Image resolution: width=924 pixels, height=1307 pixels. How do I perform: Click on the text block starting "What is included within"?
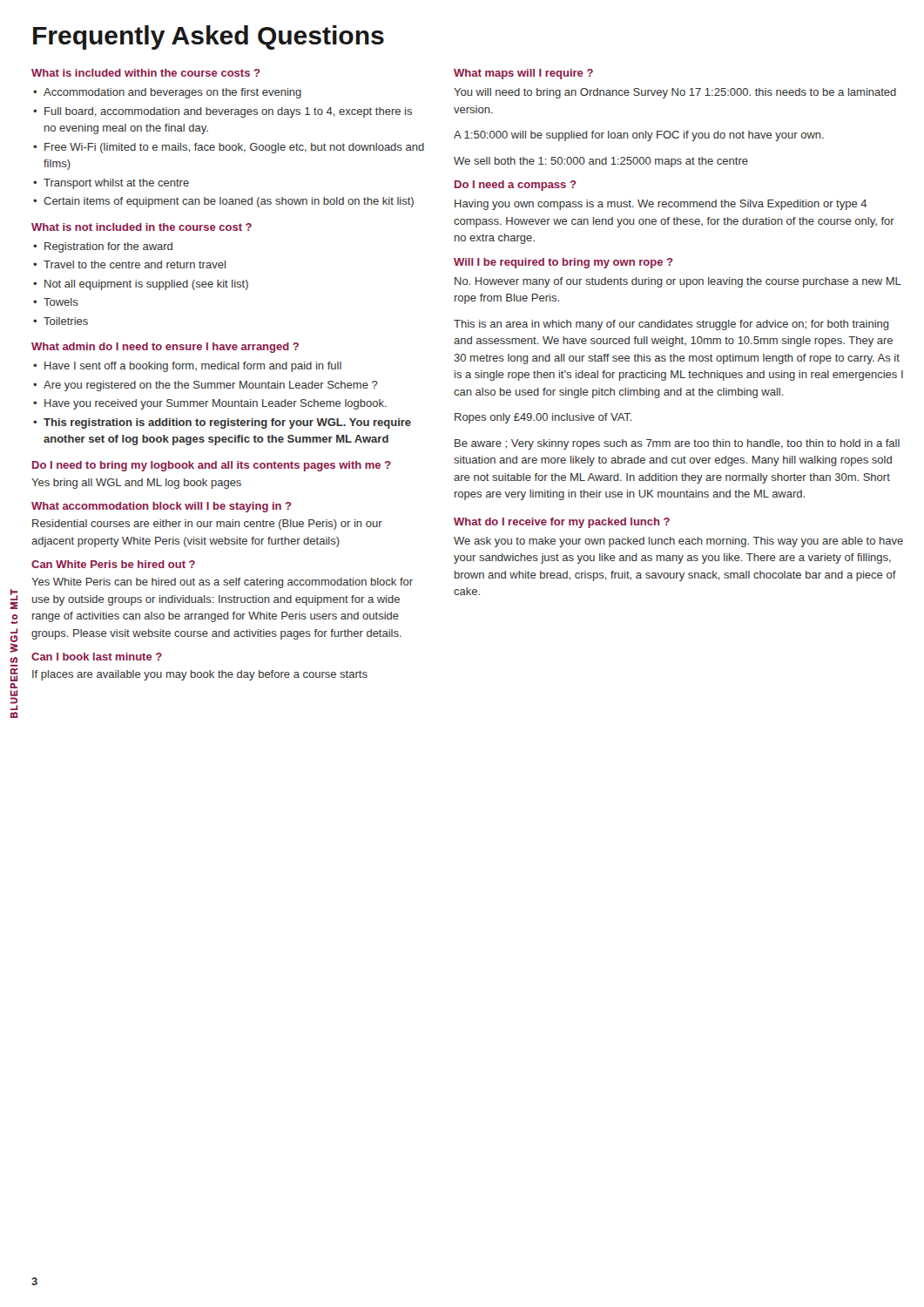(146, 73)
